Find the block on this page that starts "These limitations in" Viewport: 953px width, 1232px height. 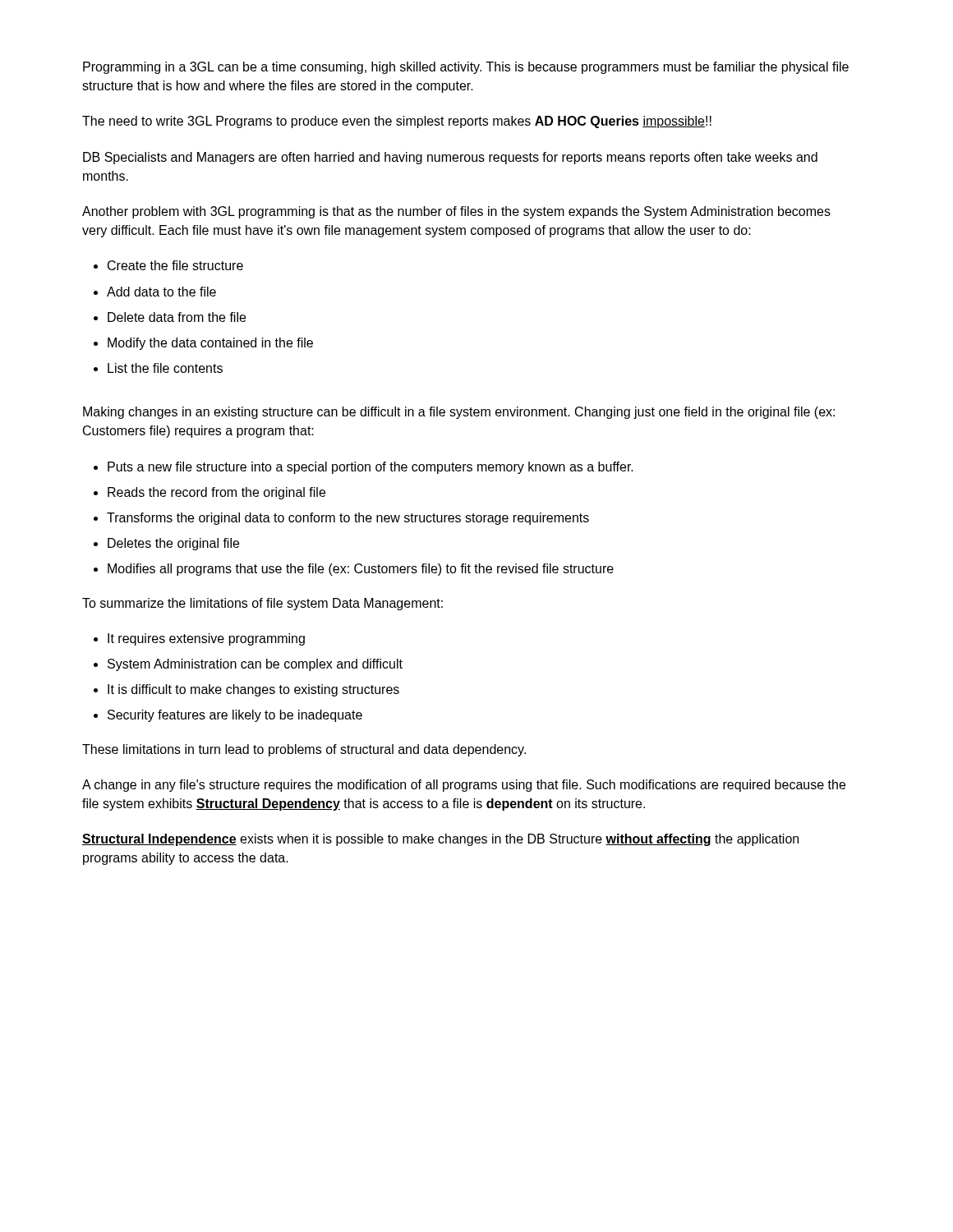point(305,749)
